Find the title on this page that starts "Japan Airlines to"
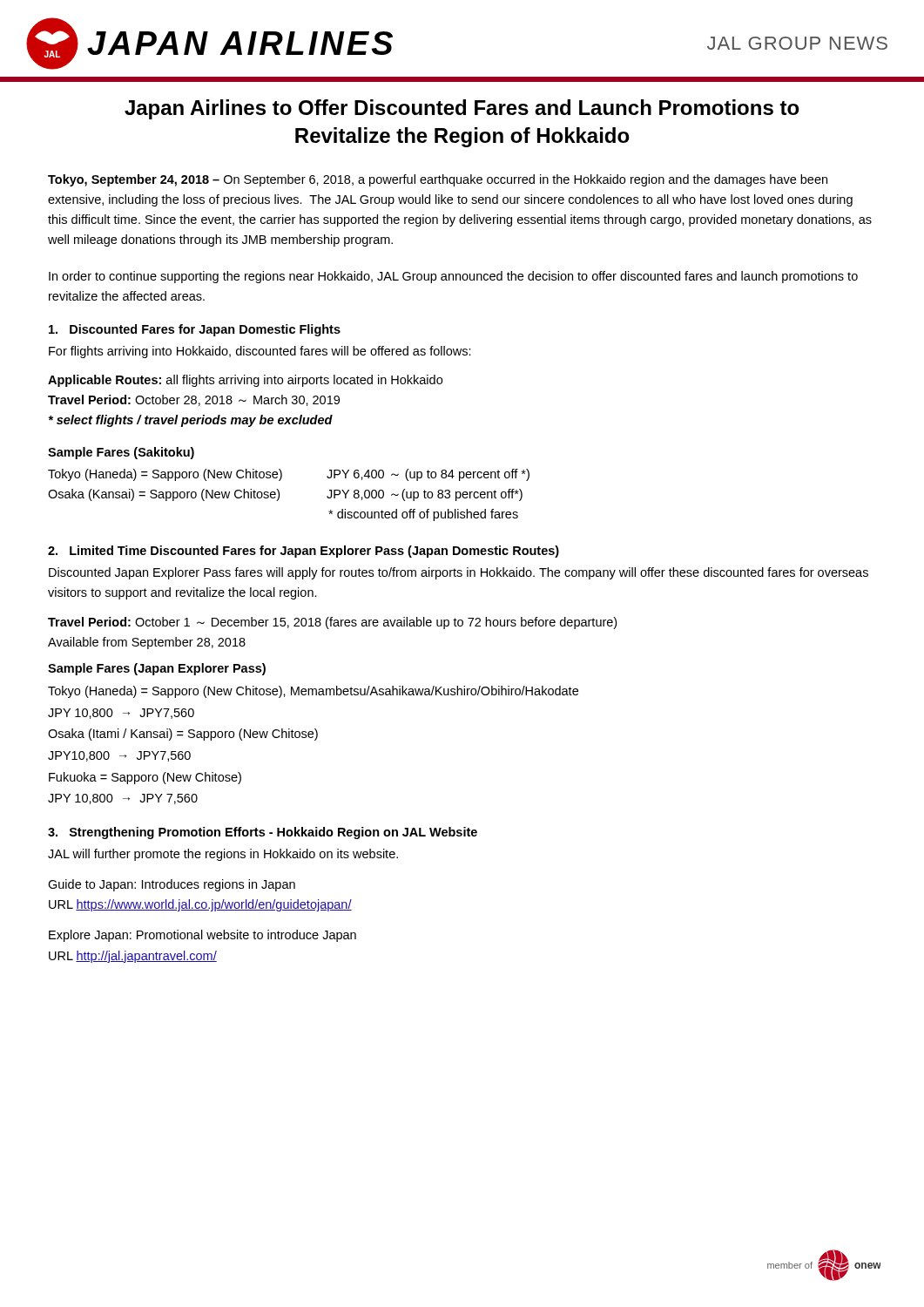The height and width of the screenshot is (1307, 924). (x=462, y=122)
